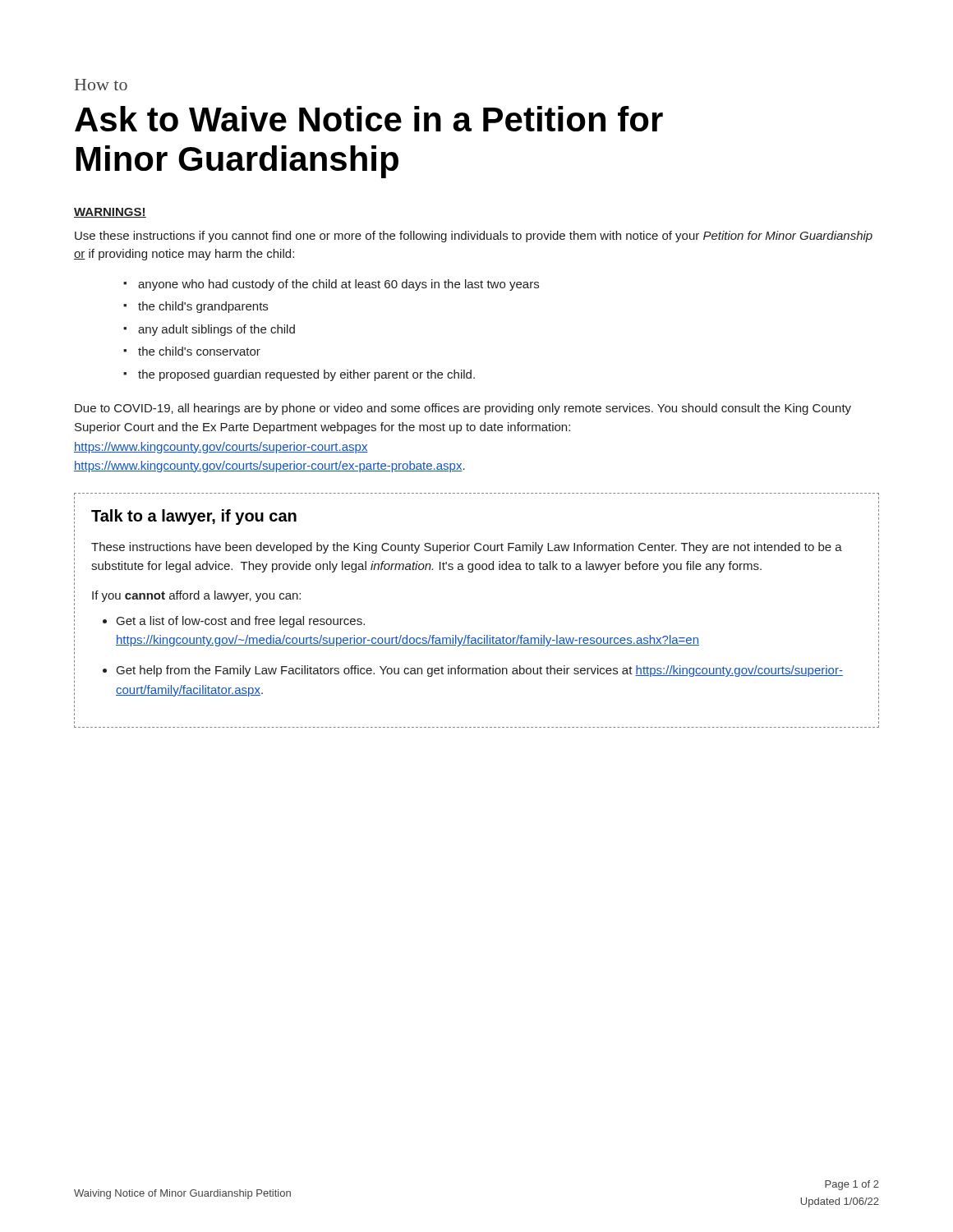
Task: Find the list item containing "the child's conservator"
Action: pos(199,351)
